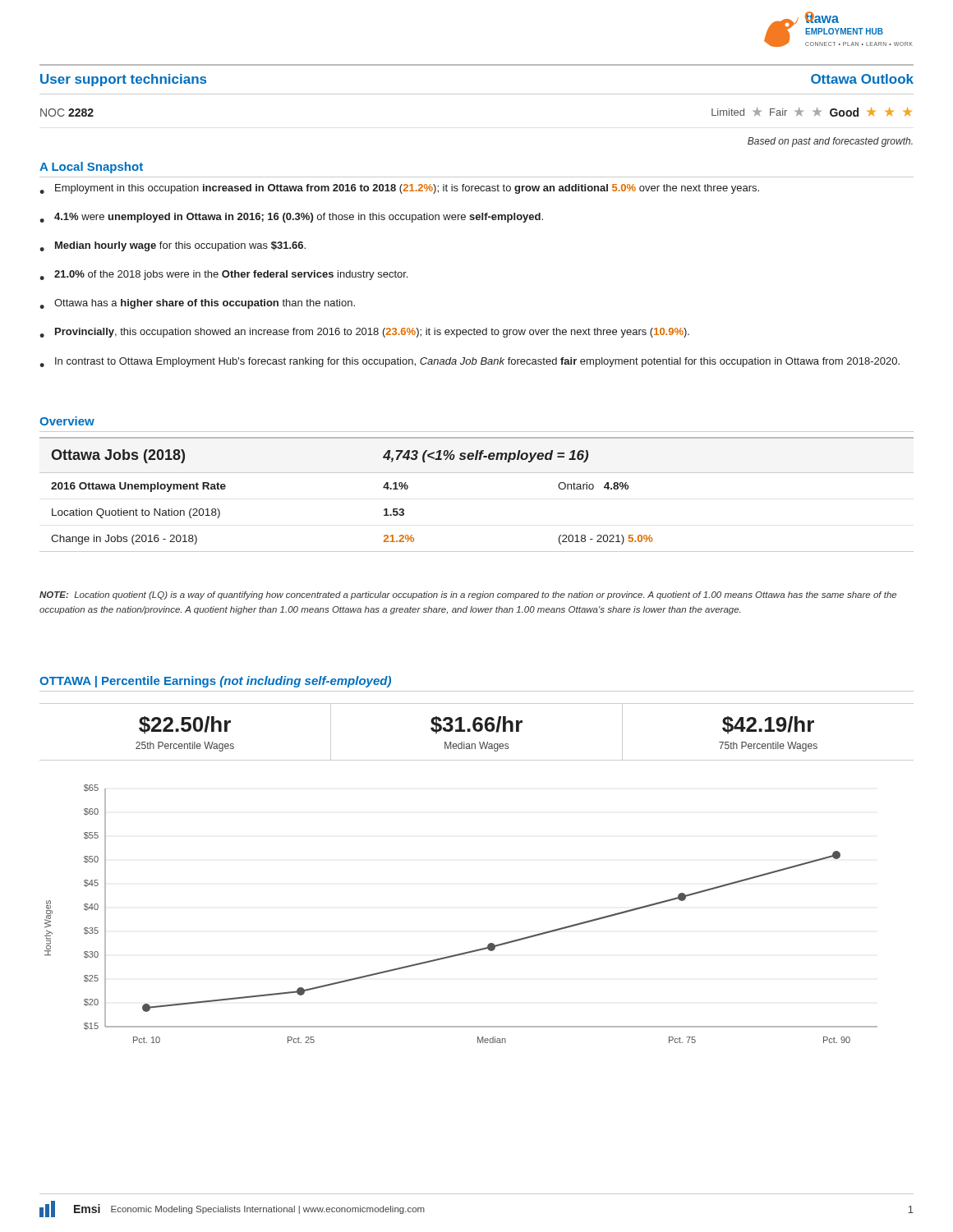Locate the text "A Local Snapshot"
The image size is (953, 1232).
pyautogui.click(x=91, y=166)
